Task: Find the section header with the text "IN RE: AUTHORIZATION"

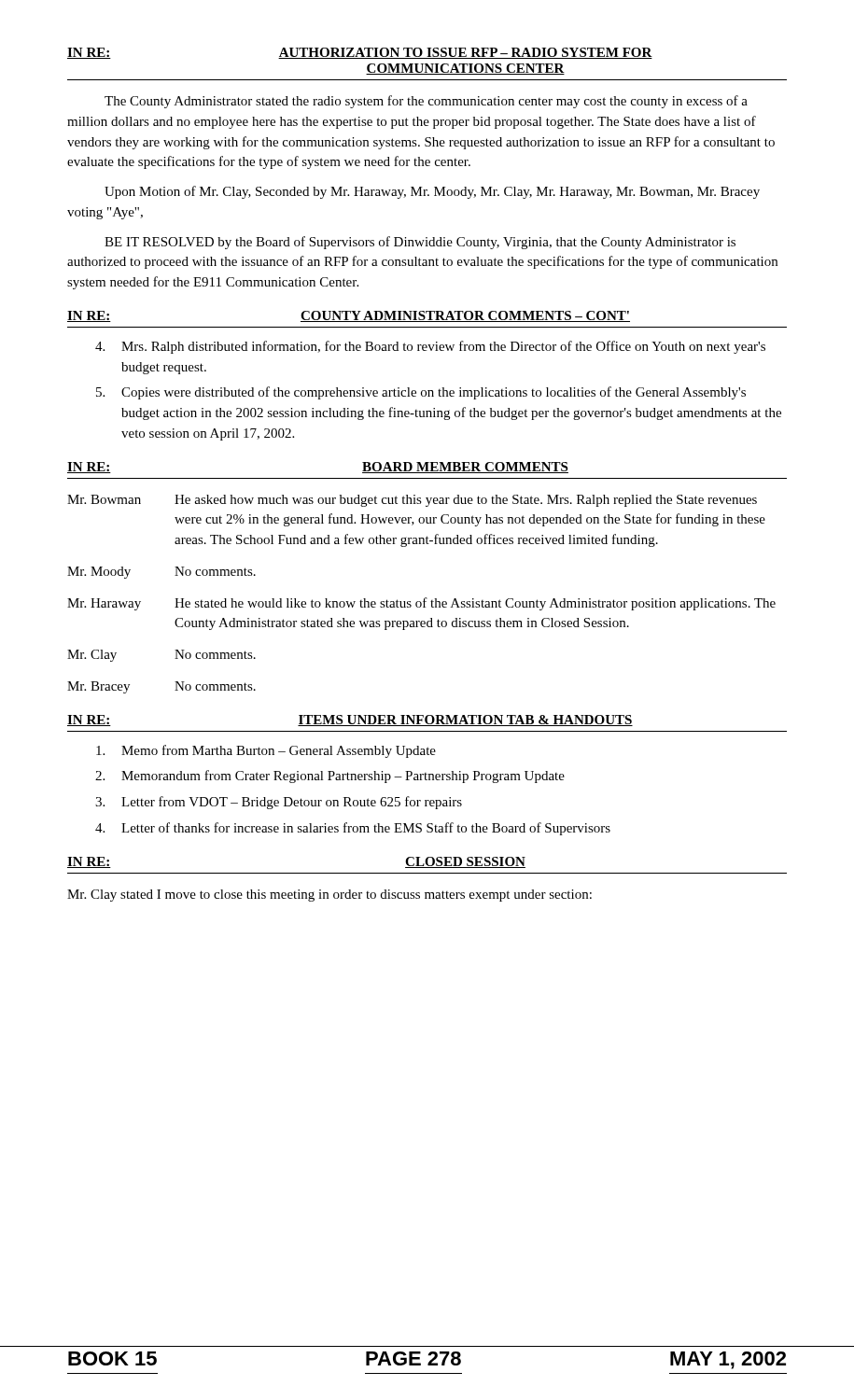Action: 427,61
